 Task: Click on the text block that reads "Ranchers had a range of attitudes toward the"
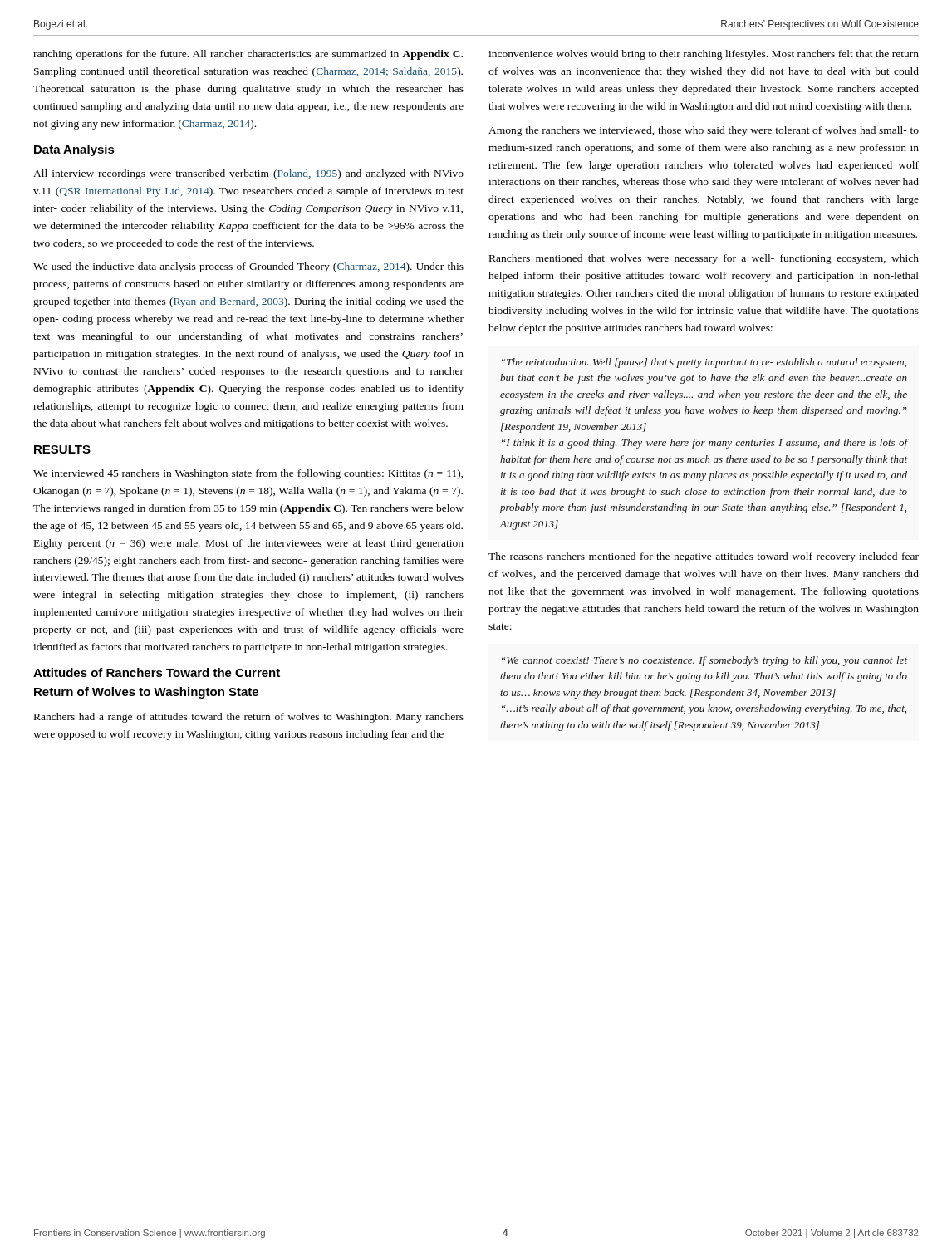click(x=248, y=726)
